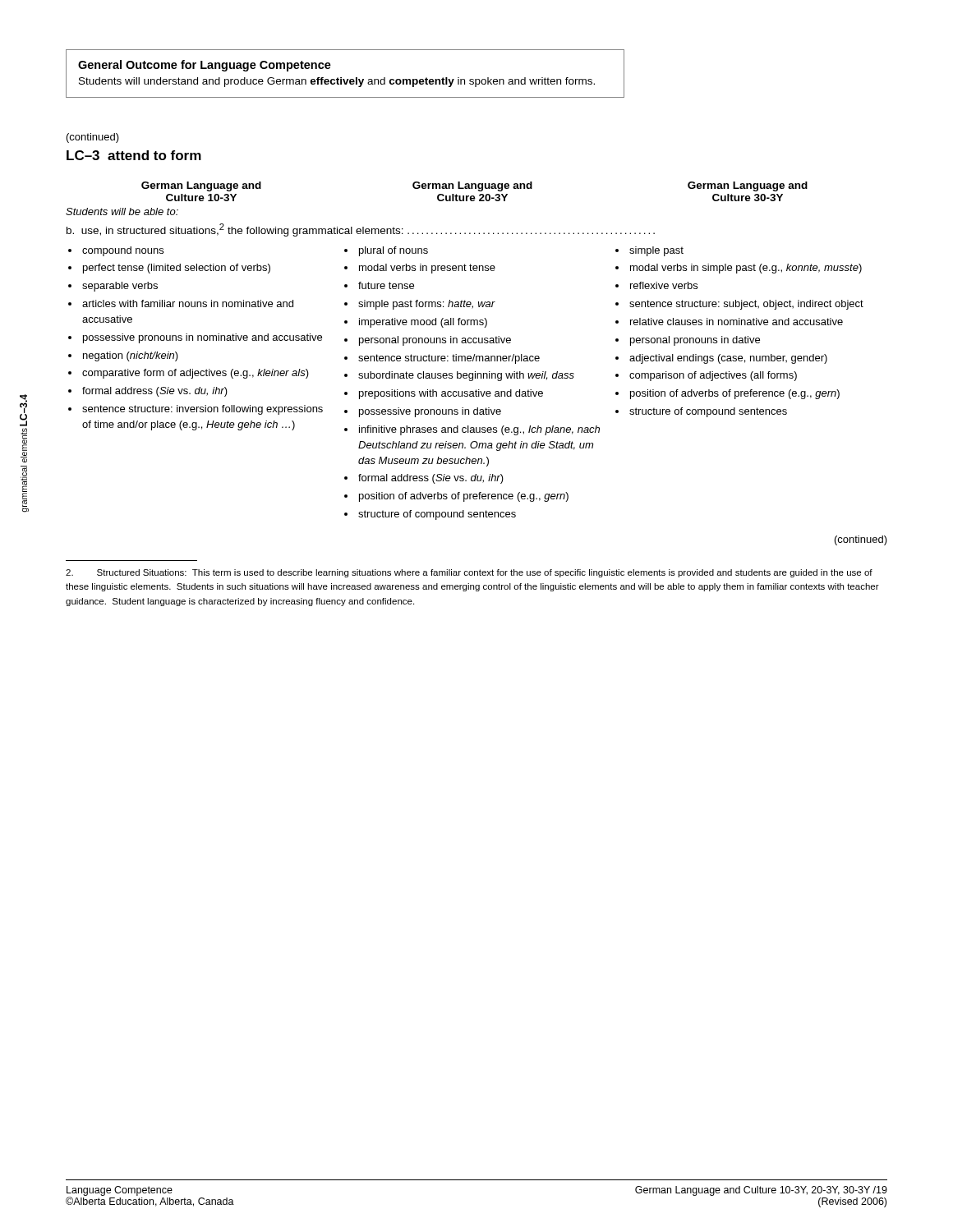Select the region starting "General Outcome for Language"
The image size is (953, 1232).
click(345, 73)
